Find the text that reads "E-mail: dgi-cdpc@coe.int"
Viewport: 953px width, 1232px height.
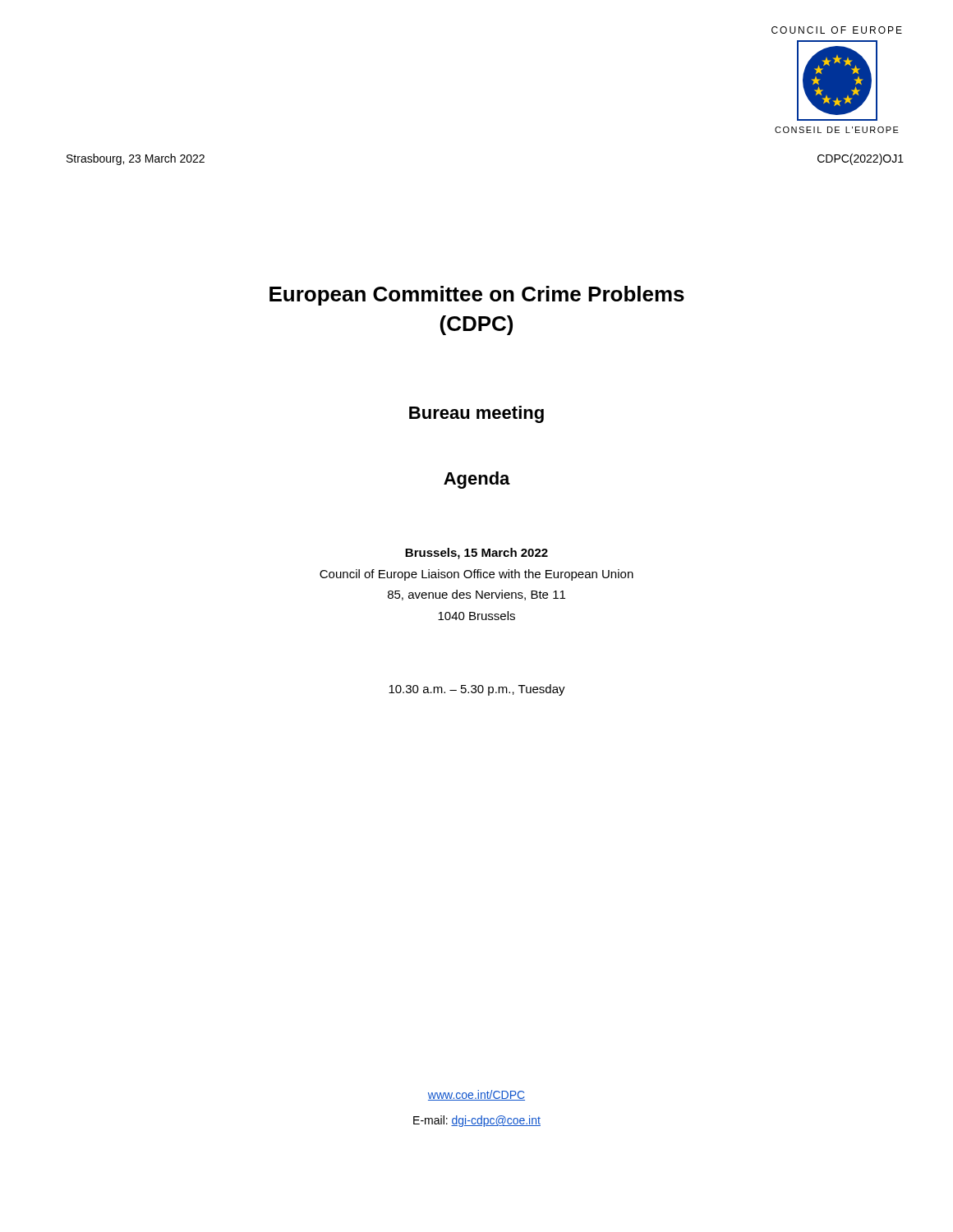[x=476, y=1120]
